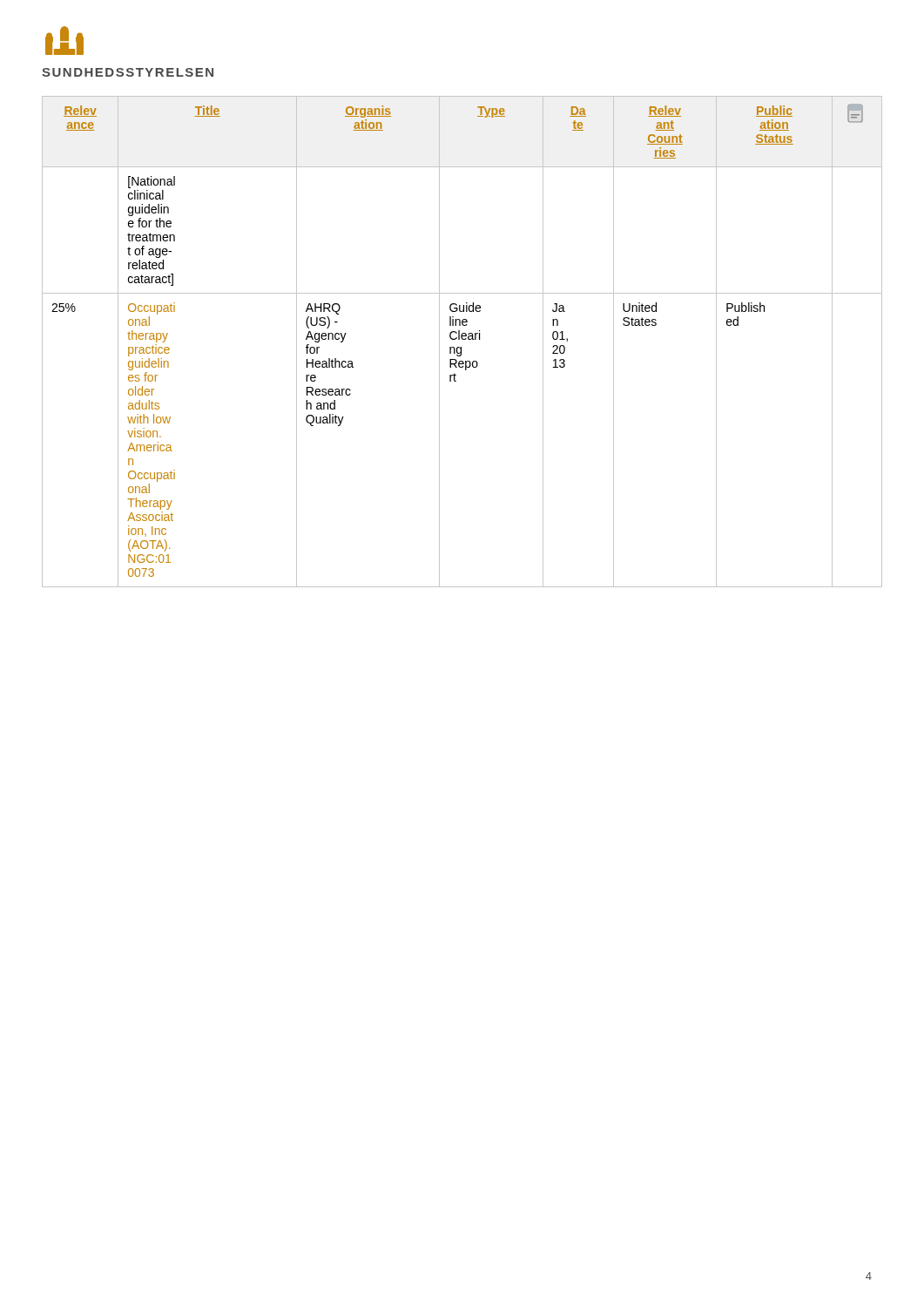
Task: Locate the table with the text "Relev ance"
Action: (x=462, y=342)
